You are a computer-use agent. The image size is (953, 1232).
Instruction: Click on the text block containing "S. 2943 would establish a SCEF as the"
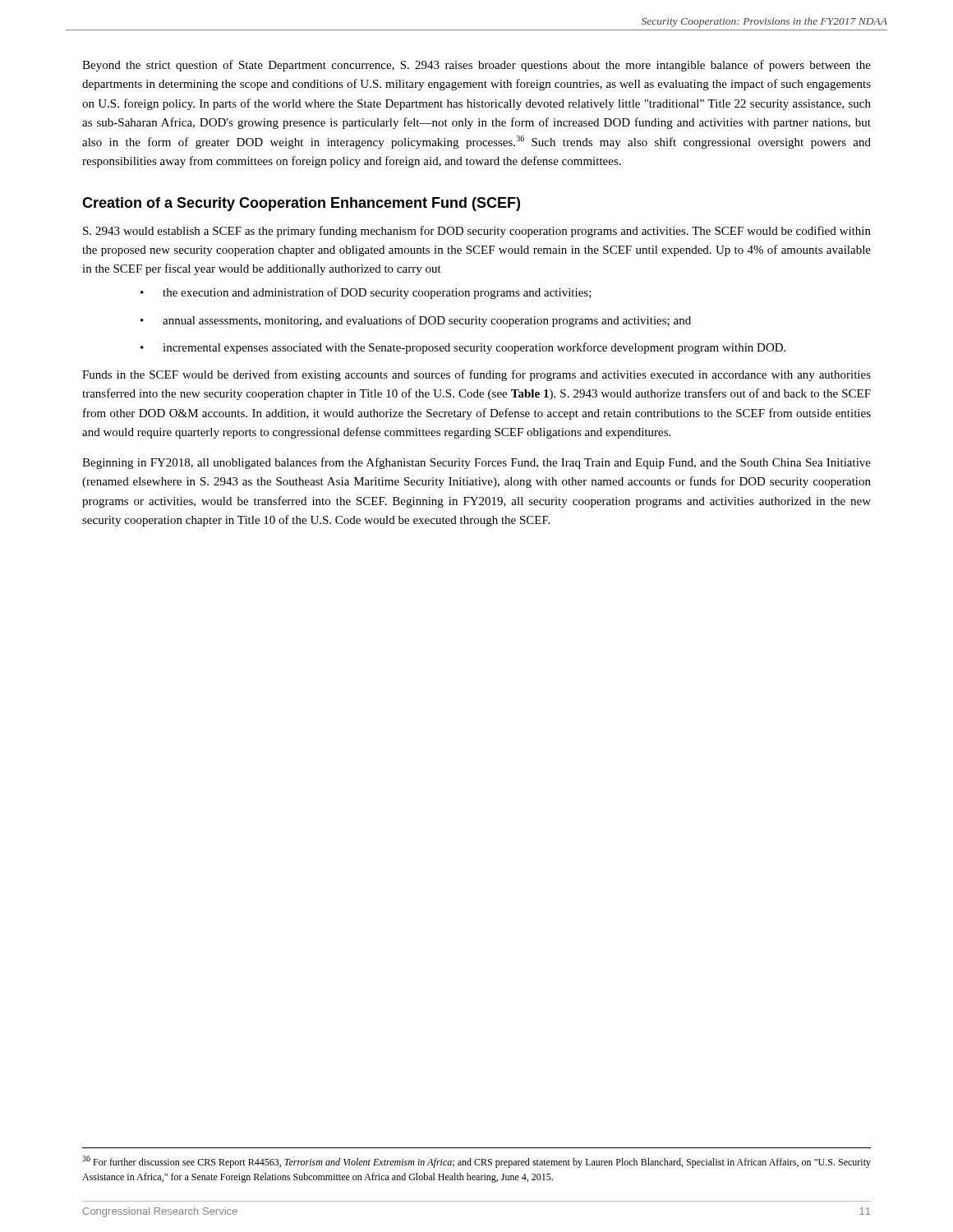pos(476,249)
